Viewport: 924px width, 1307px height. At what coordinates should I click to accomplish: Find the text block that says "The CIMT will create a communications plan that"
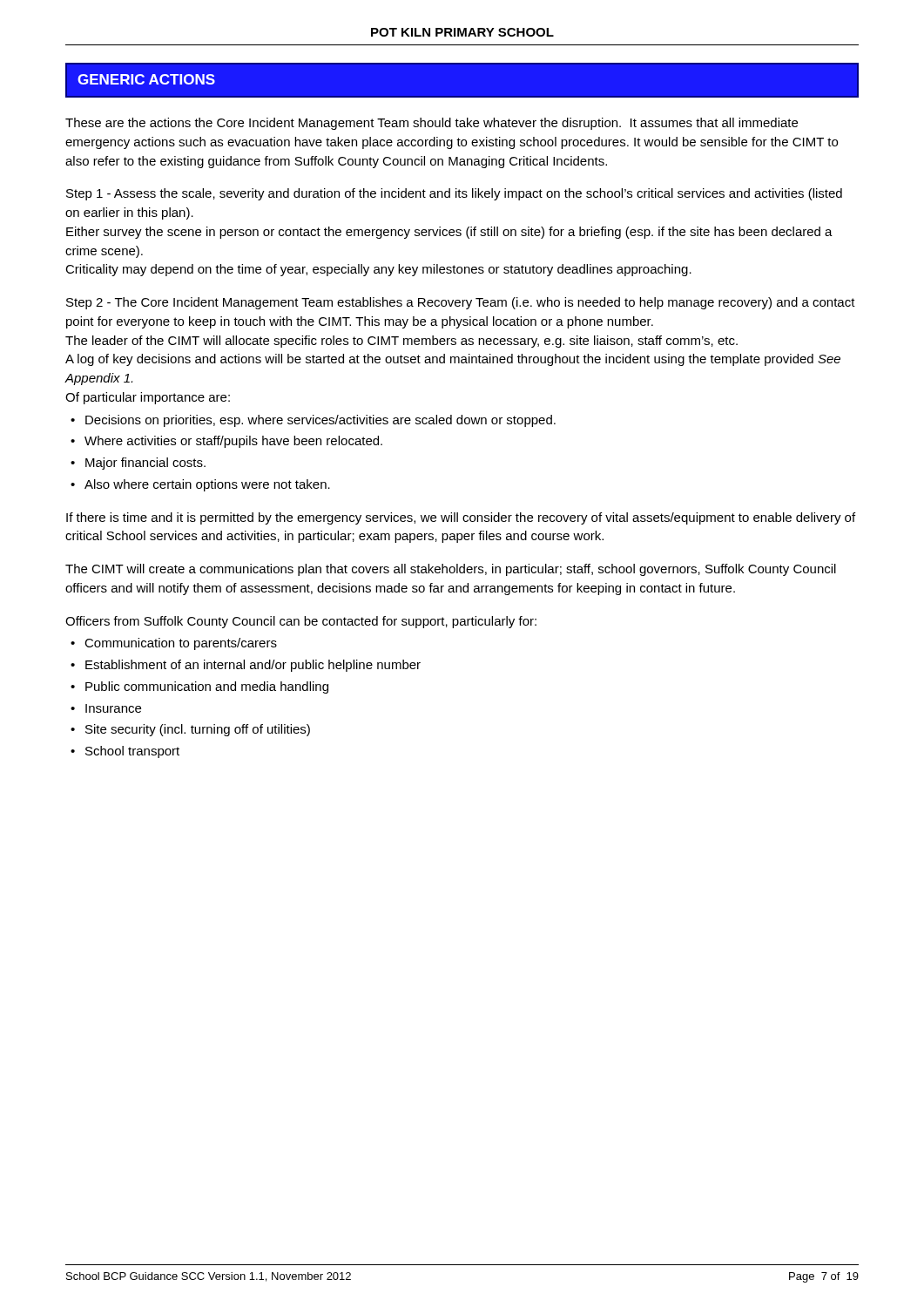[x=451, y=578]
